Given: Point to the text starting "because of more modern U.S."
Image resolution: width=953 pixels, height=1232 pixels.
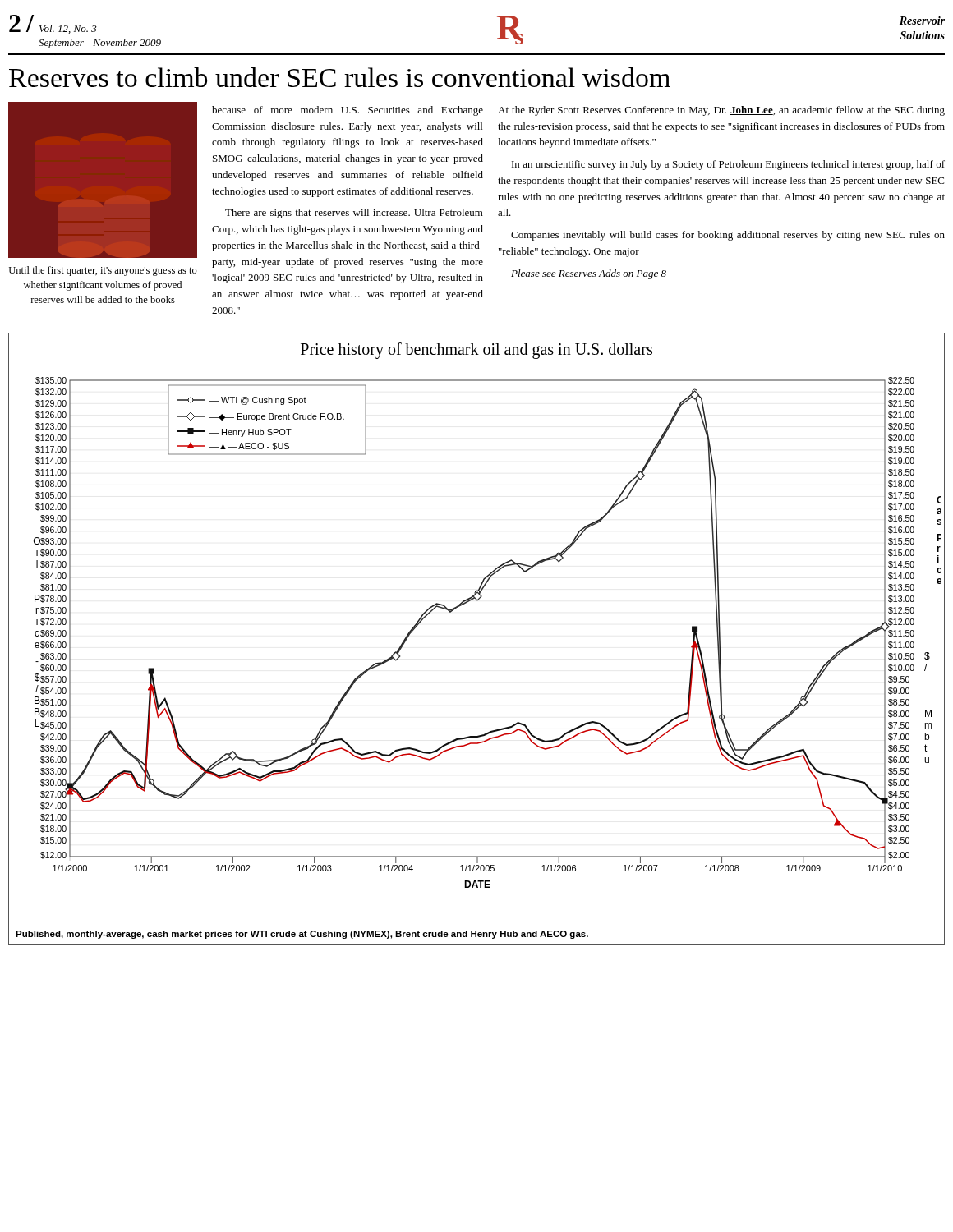Looking at the screenshot, I should pos(348,210).
